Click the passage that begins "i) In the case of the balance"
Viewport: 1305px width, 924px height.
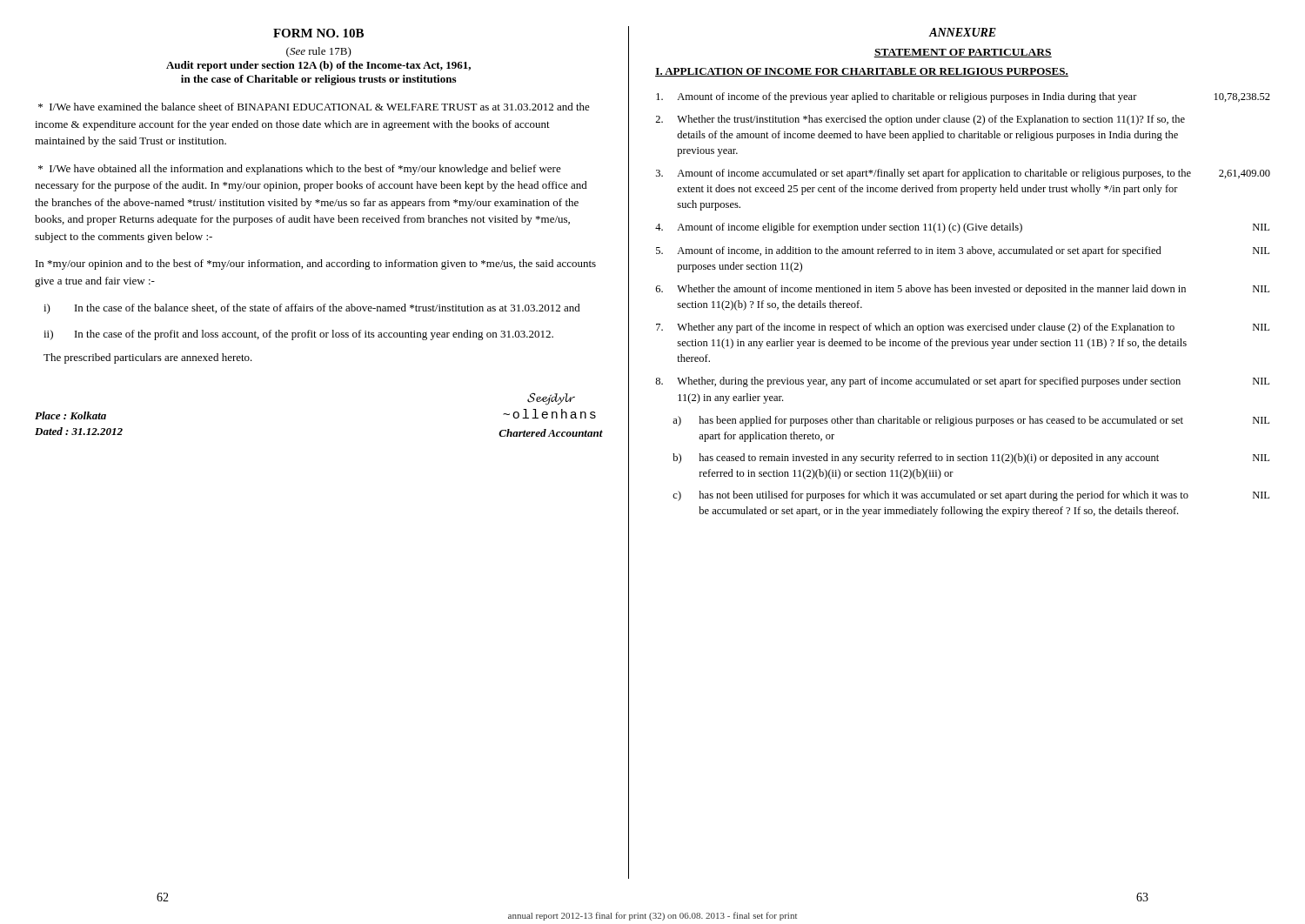click(323, 308)
